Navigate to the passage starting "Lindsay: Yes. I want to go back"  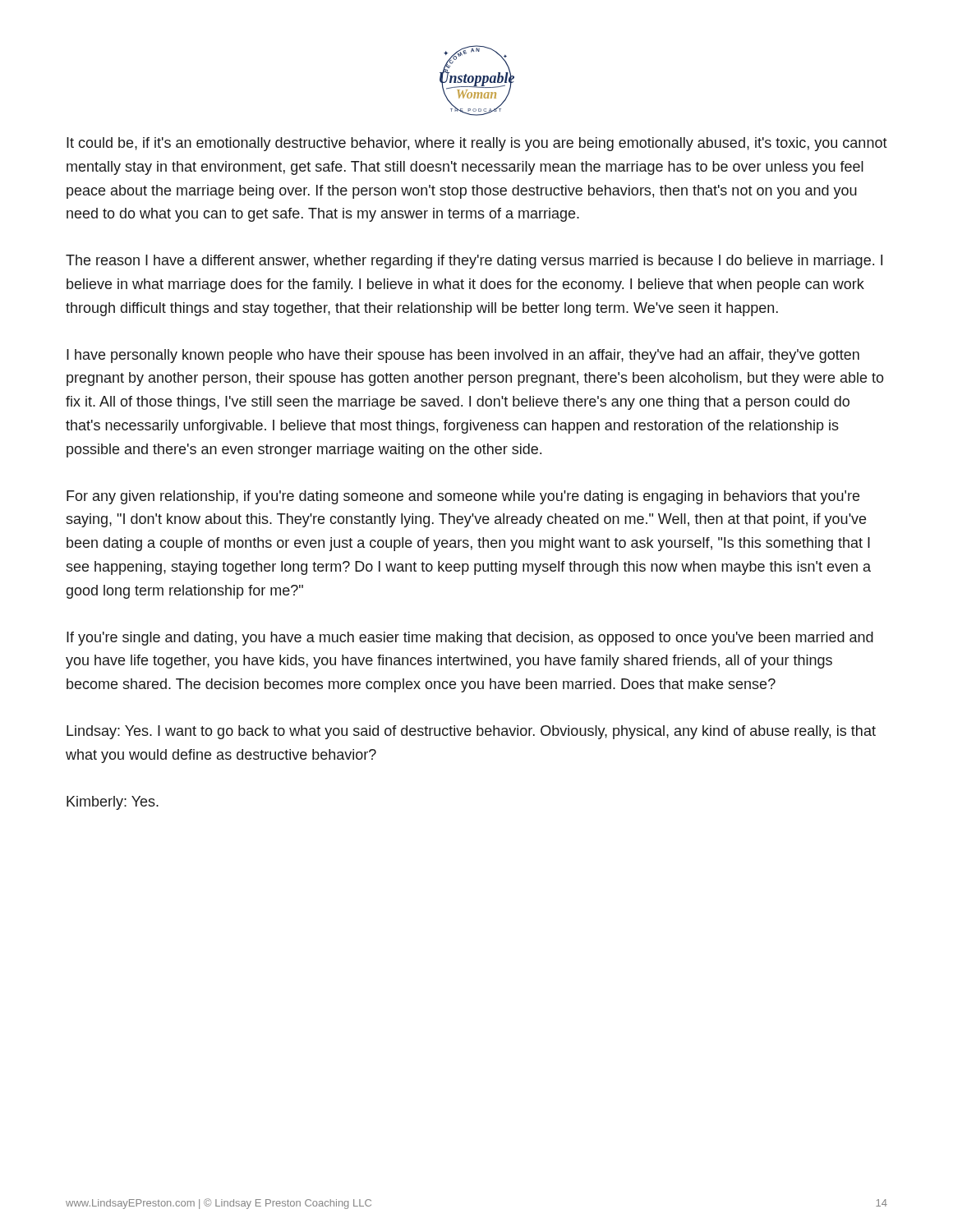click(x=471, y=743)
